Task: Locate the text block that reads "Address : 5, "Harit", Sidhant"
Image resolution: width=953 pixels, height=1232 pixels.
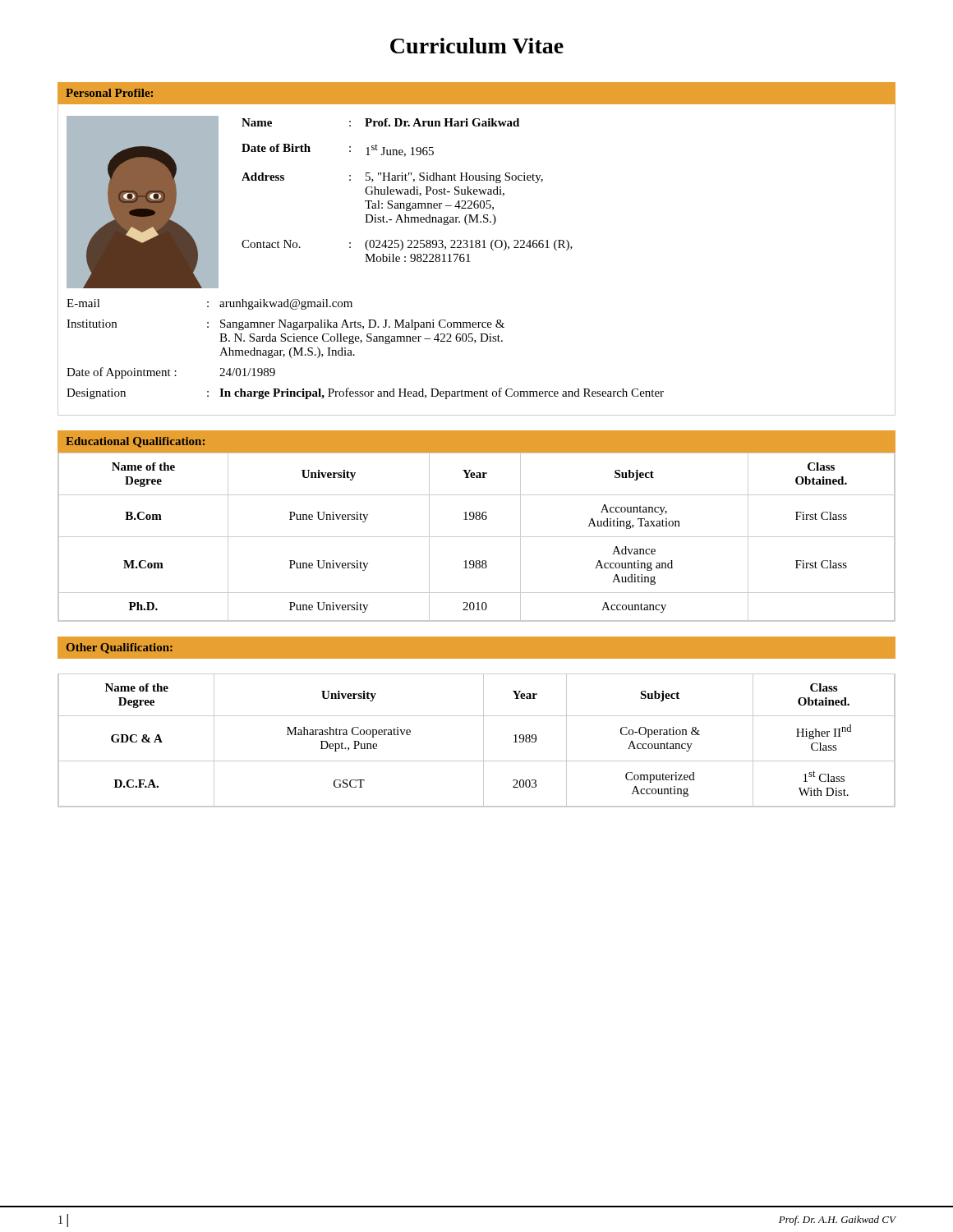Action: click(392, 178)
